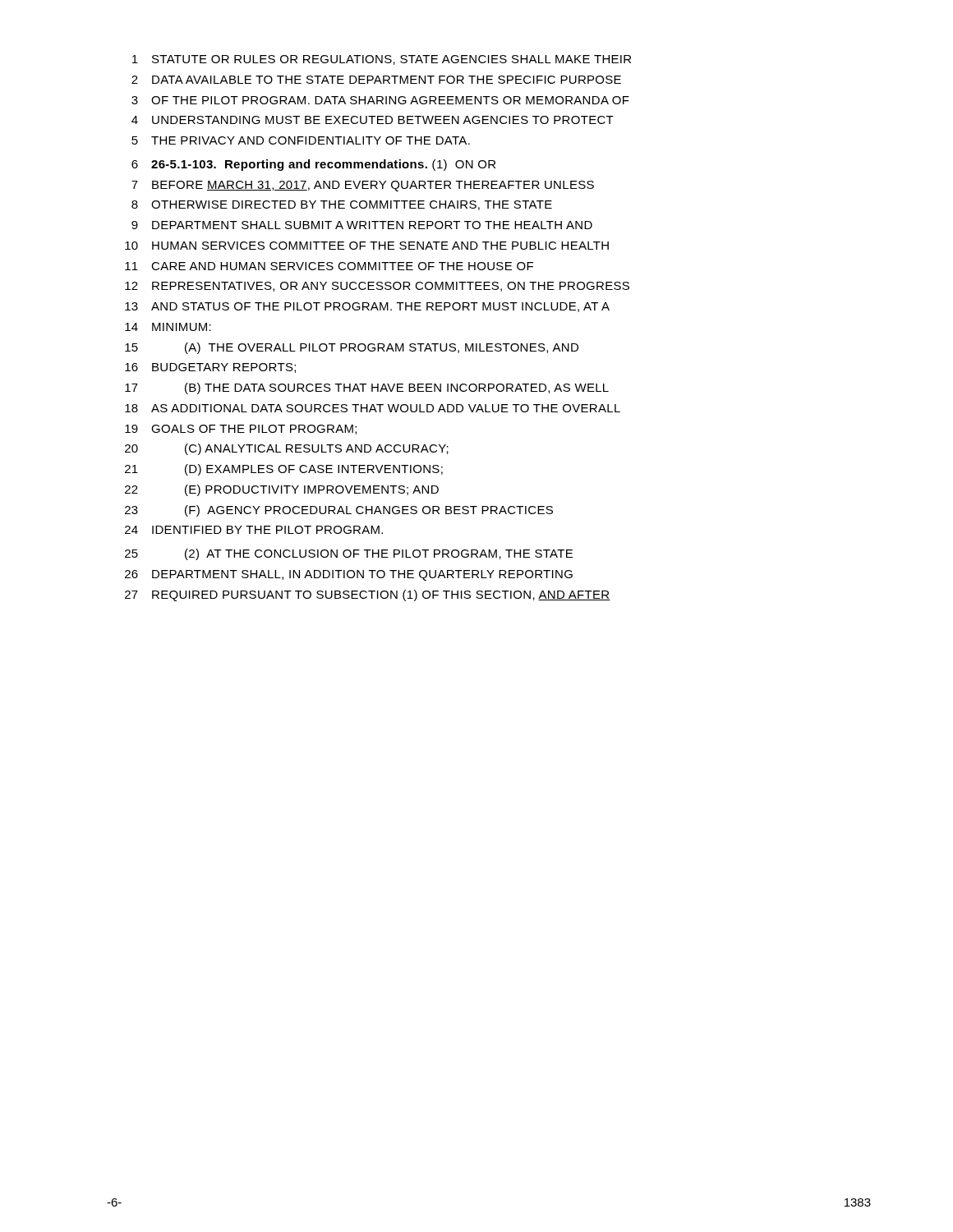
Task: Navigate to the block starting "15 (a) THE OVERALL PILOT PROGRAM STATUS,"
Action: [x=489, y=347]
